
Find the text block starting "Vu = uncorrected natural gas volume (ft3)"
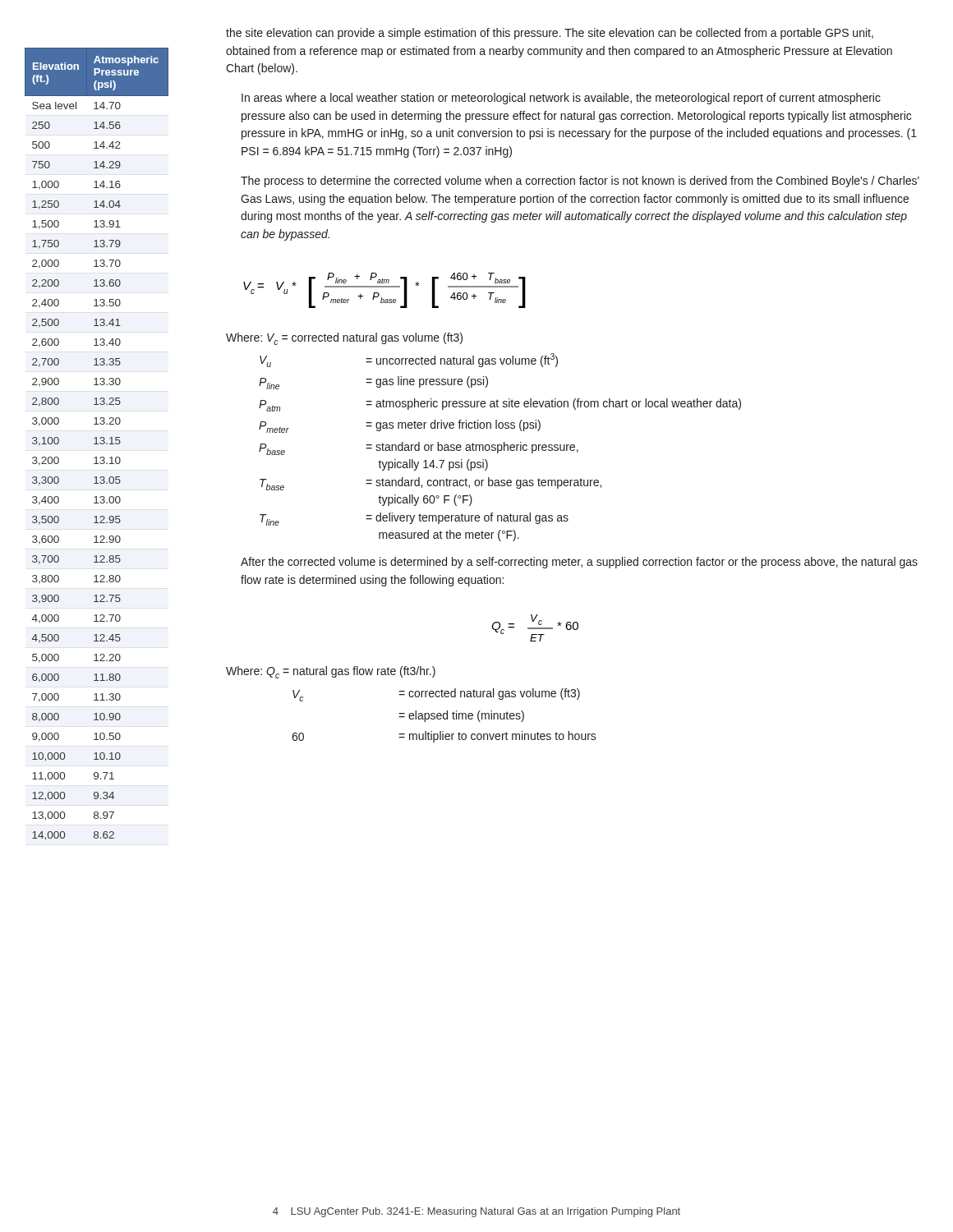(x=409, y=360)
